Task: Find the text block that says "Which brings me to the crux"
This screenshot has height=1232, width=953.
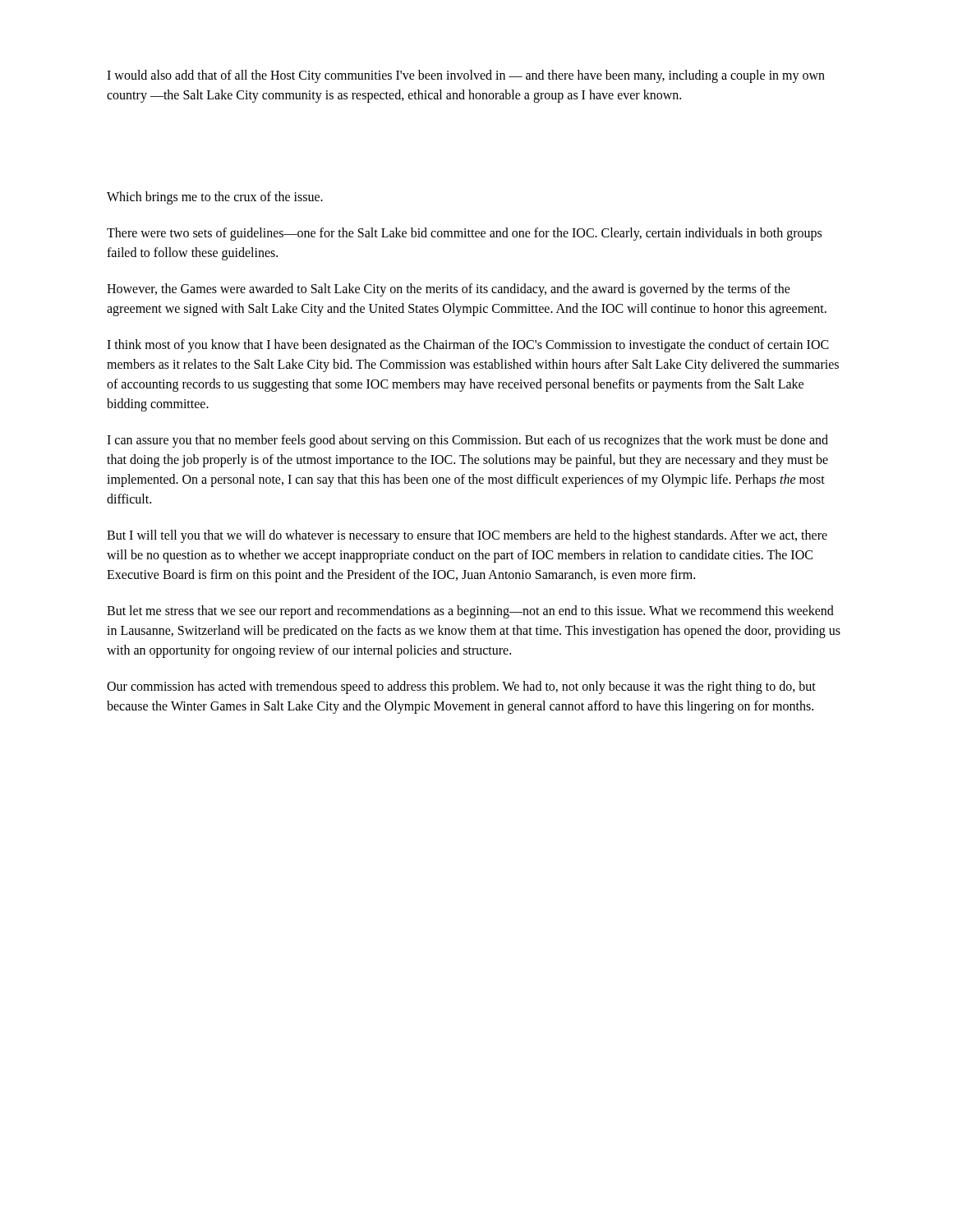Action: [215, 197]
